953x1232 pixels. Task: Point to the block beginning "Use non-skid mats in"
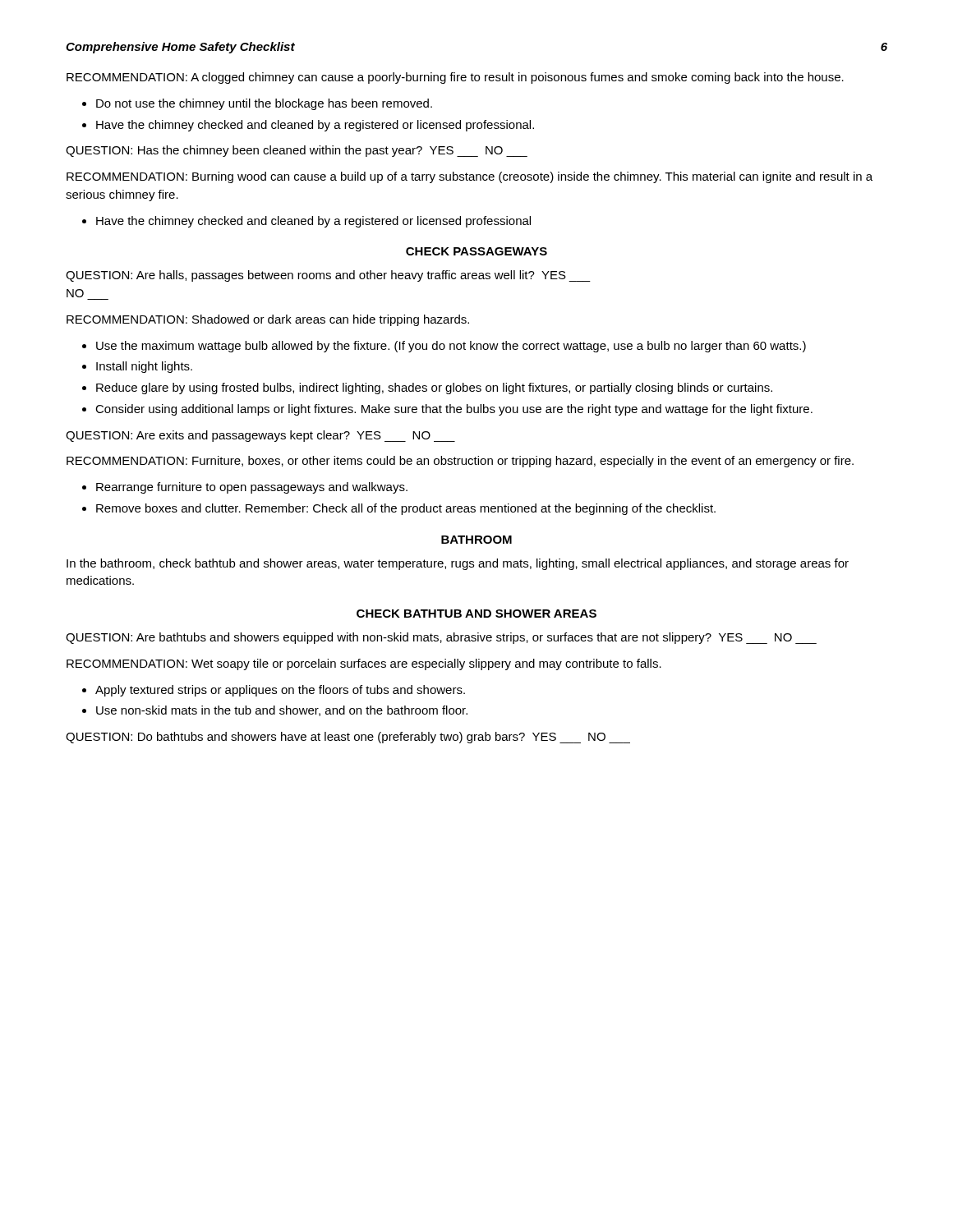(x=282, y=710)
